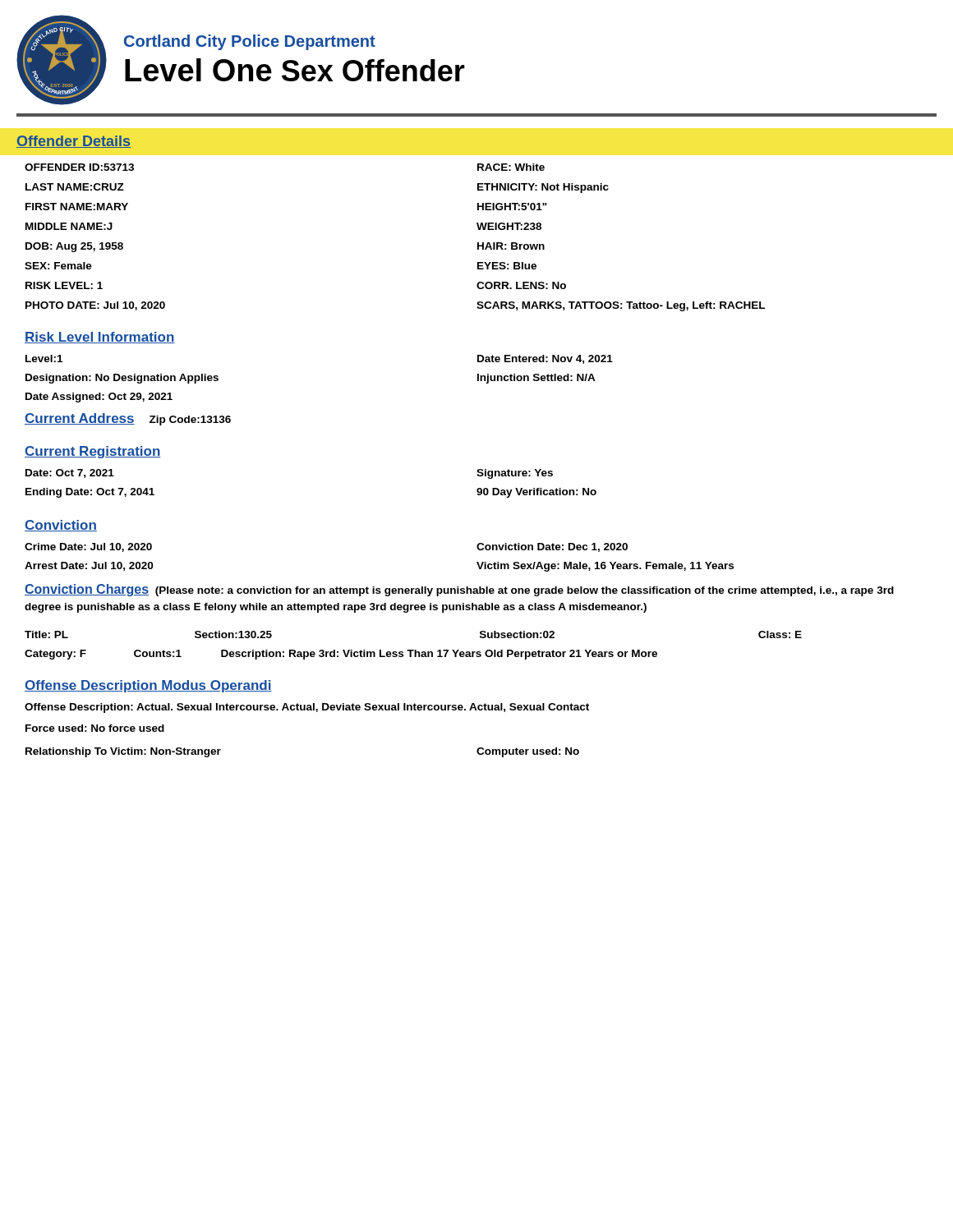Screen dimensions: 1232x953
Task: Point to the text block starting "ETHNICITY: Not Hispanic"
Action: (x=543, y=187)
